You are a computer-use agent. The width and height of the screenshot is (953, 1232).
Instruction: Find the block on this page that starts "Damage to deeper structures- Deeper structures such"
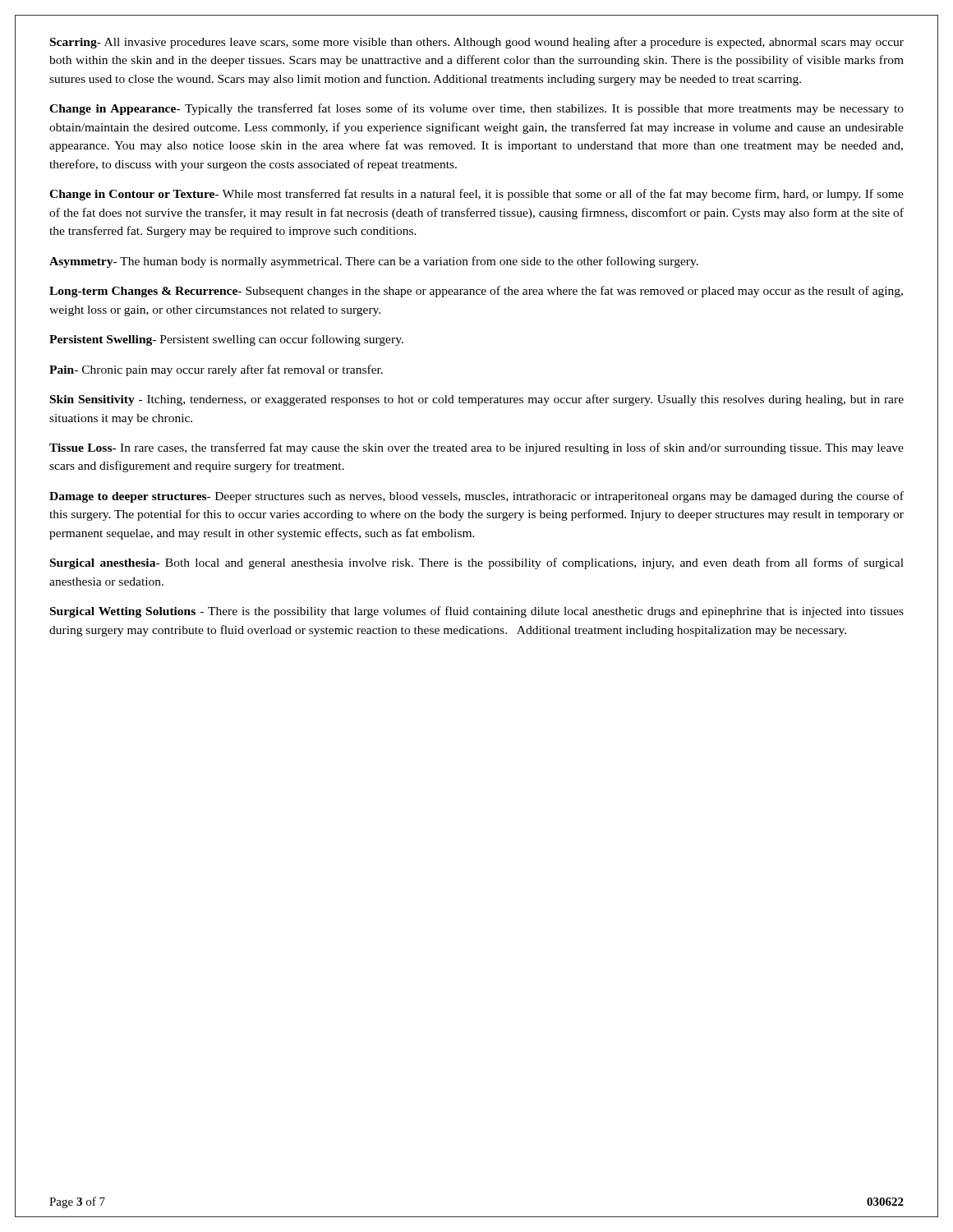476,514
